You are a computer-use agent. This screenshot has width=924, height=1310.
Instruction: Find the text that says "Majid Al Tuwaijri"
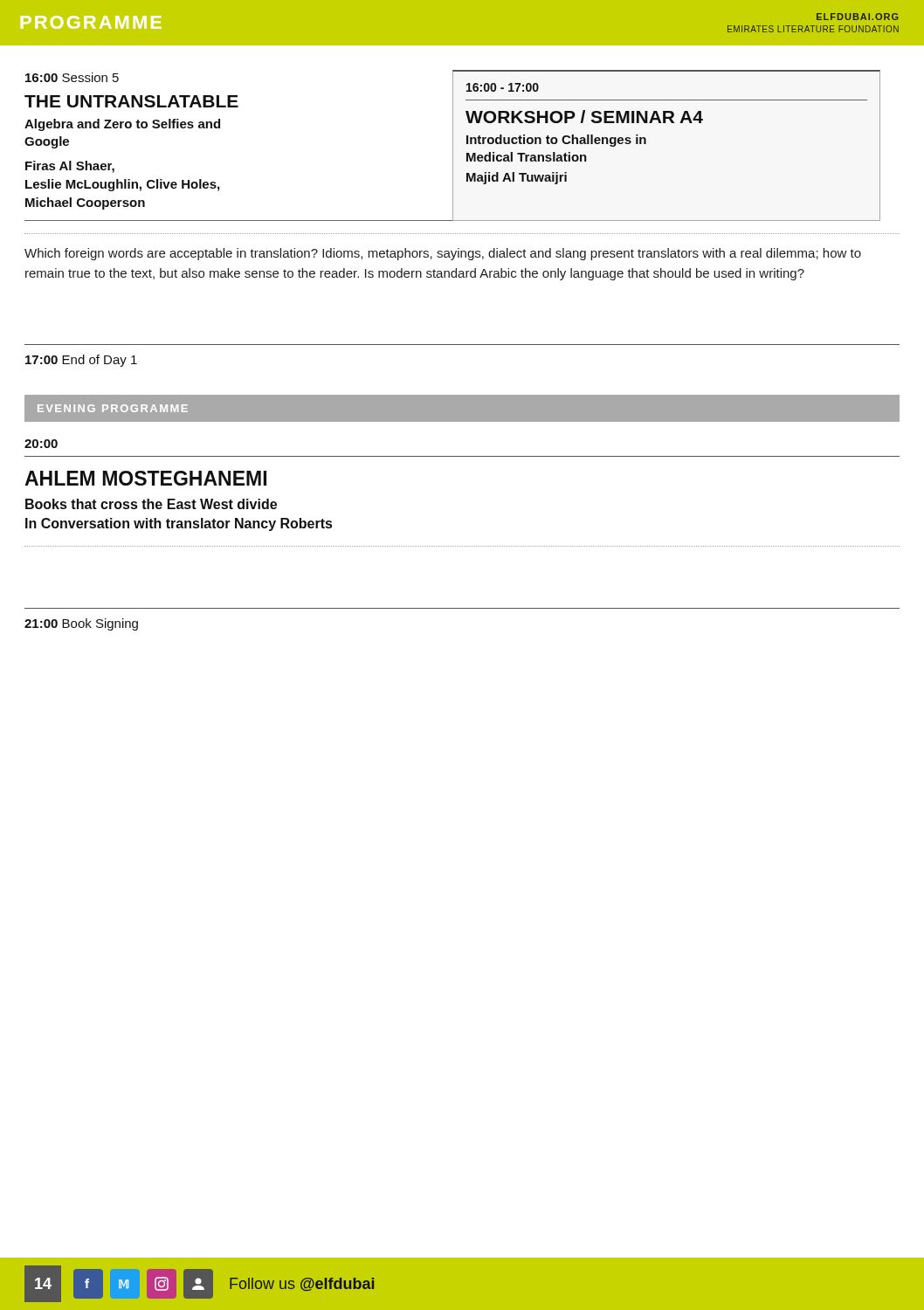point(516,177)
